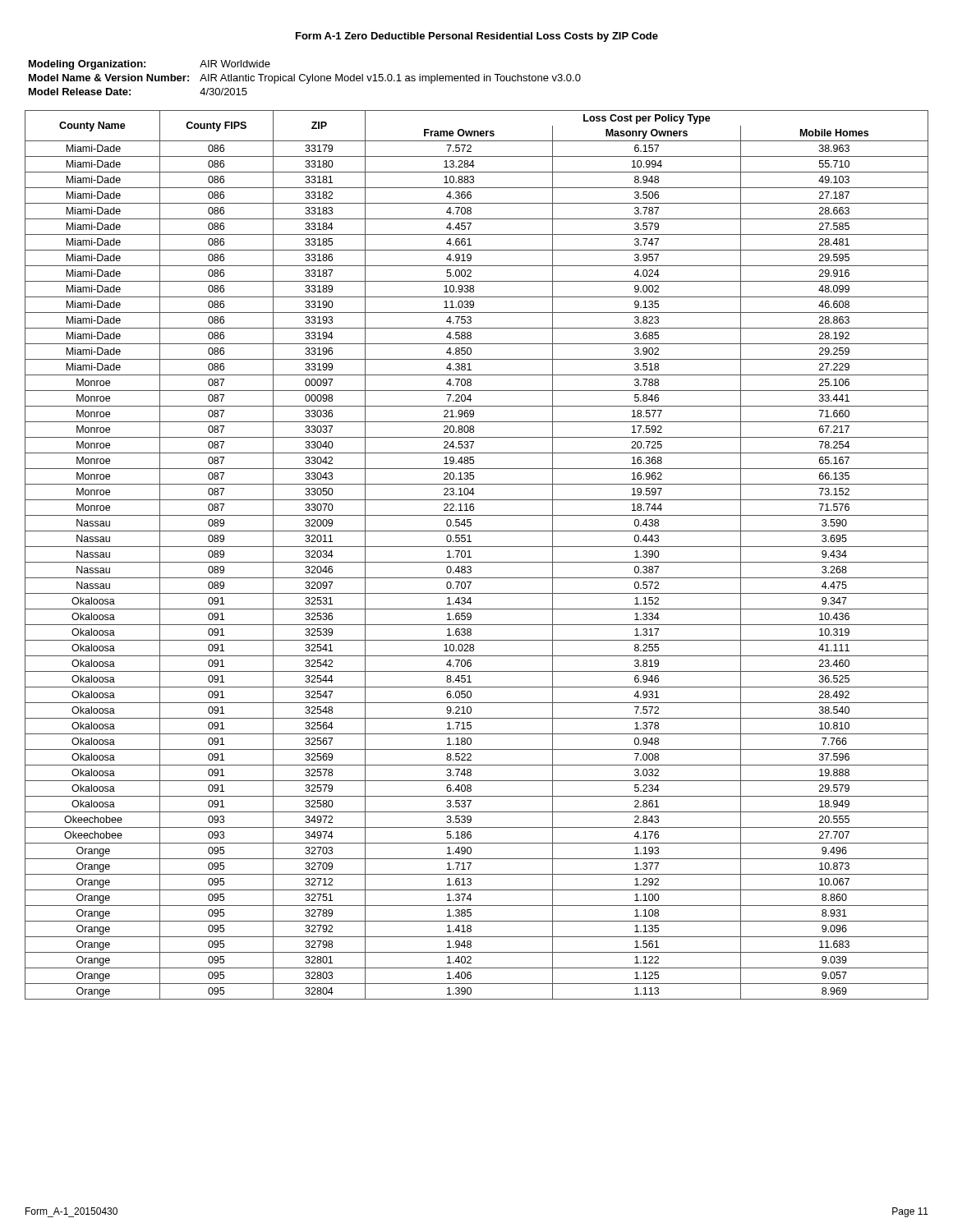Image resolution: width=953 pixels, height=1232 pixels.
Task: Click on the table containing "Masonry Owners"
Action: coord(476,555)
